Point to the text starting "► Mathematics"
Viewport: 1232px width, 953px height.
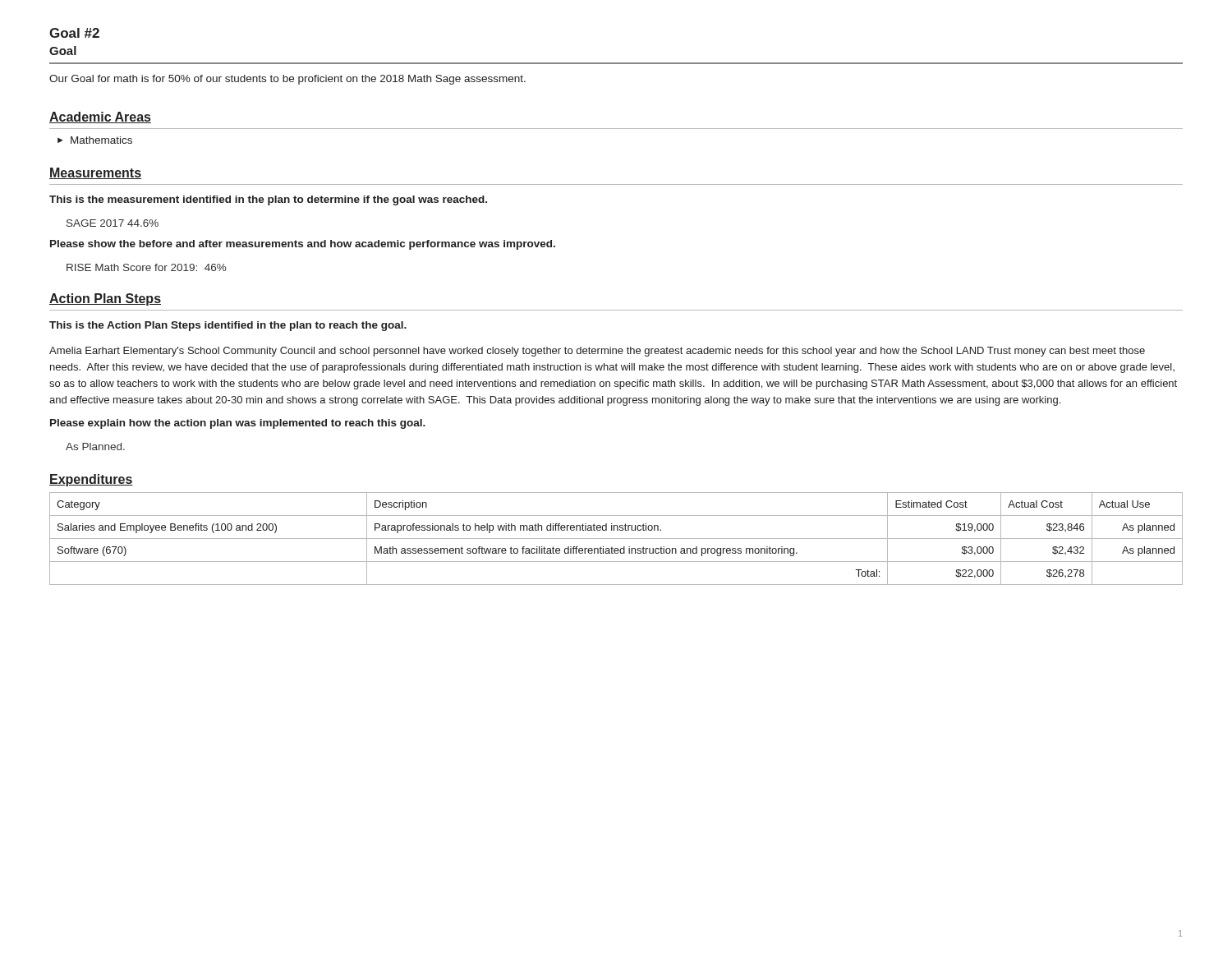coord(94,140)
